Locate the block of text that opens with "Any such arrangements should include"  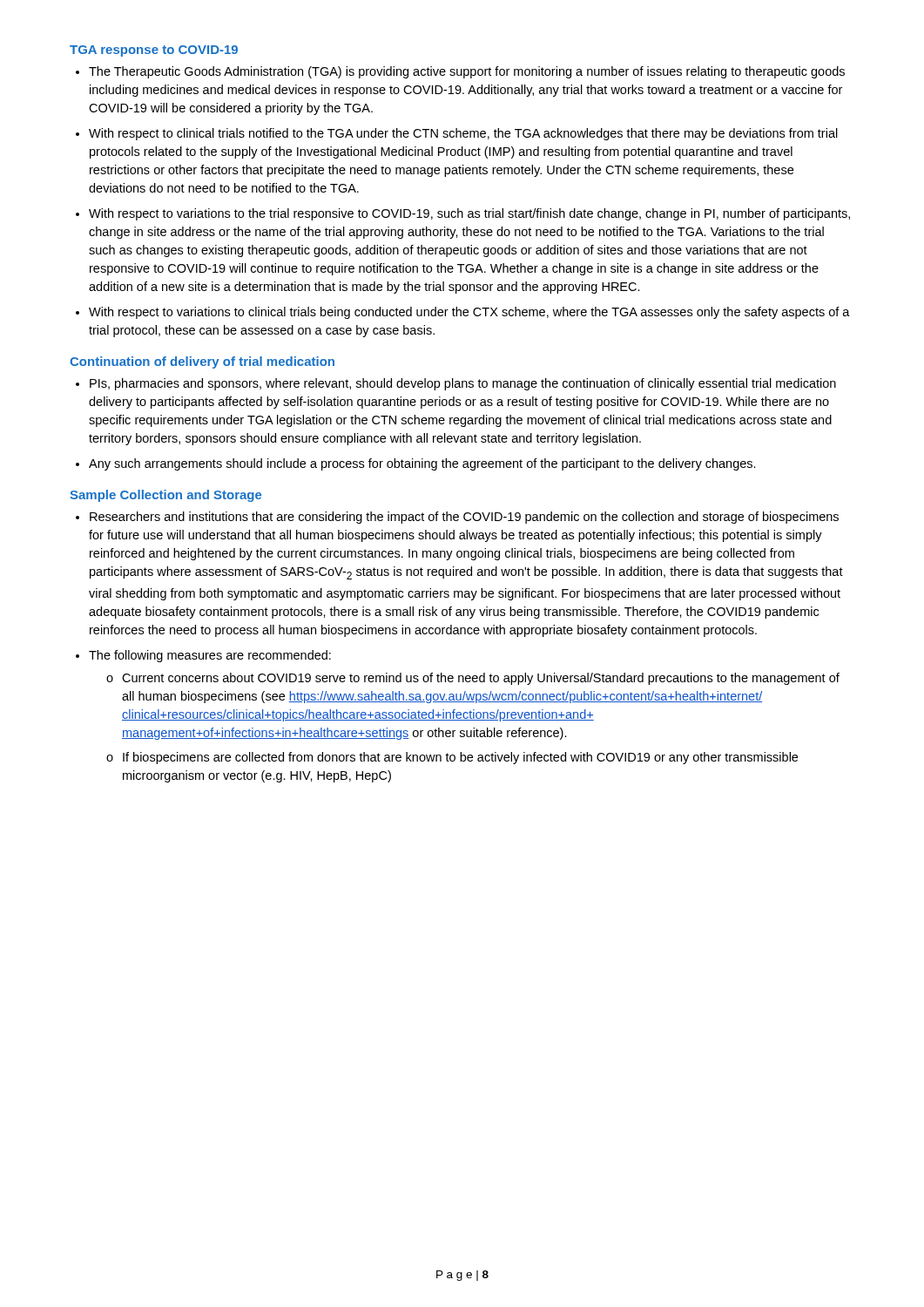[x=423, y=464]
